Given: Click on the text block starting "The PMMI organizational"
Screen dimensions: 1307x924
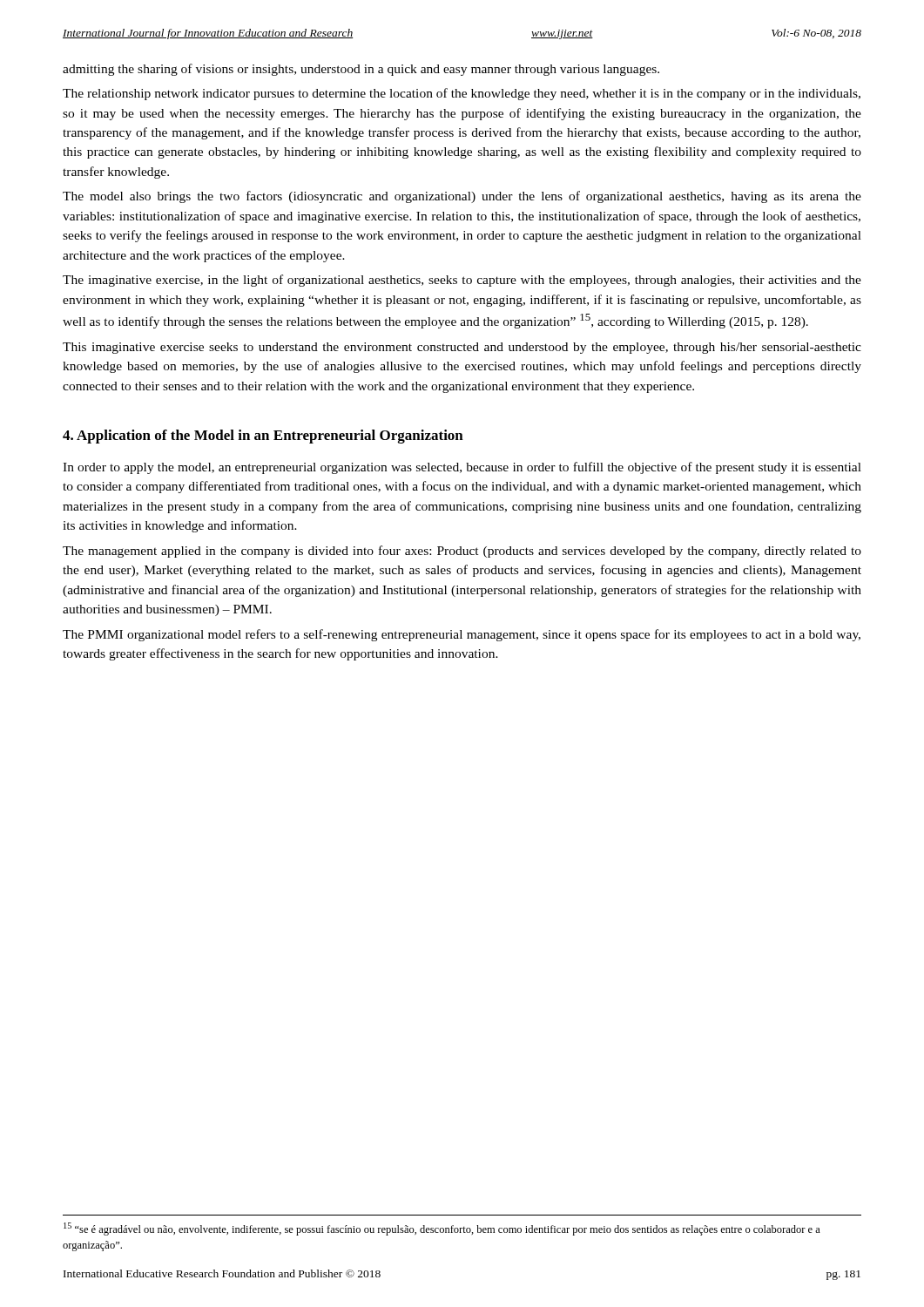Looking at the screenshot, I should 462,644.
